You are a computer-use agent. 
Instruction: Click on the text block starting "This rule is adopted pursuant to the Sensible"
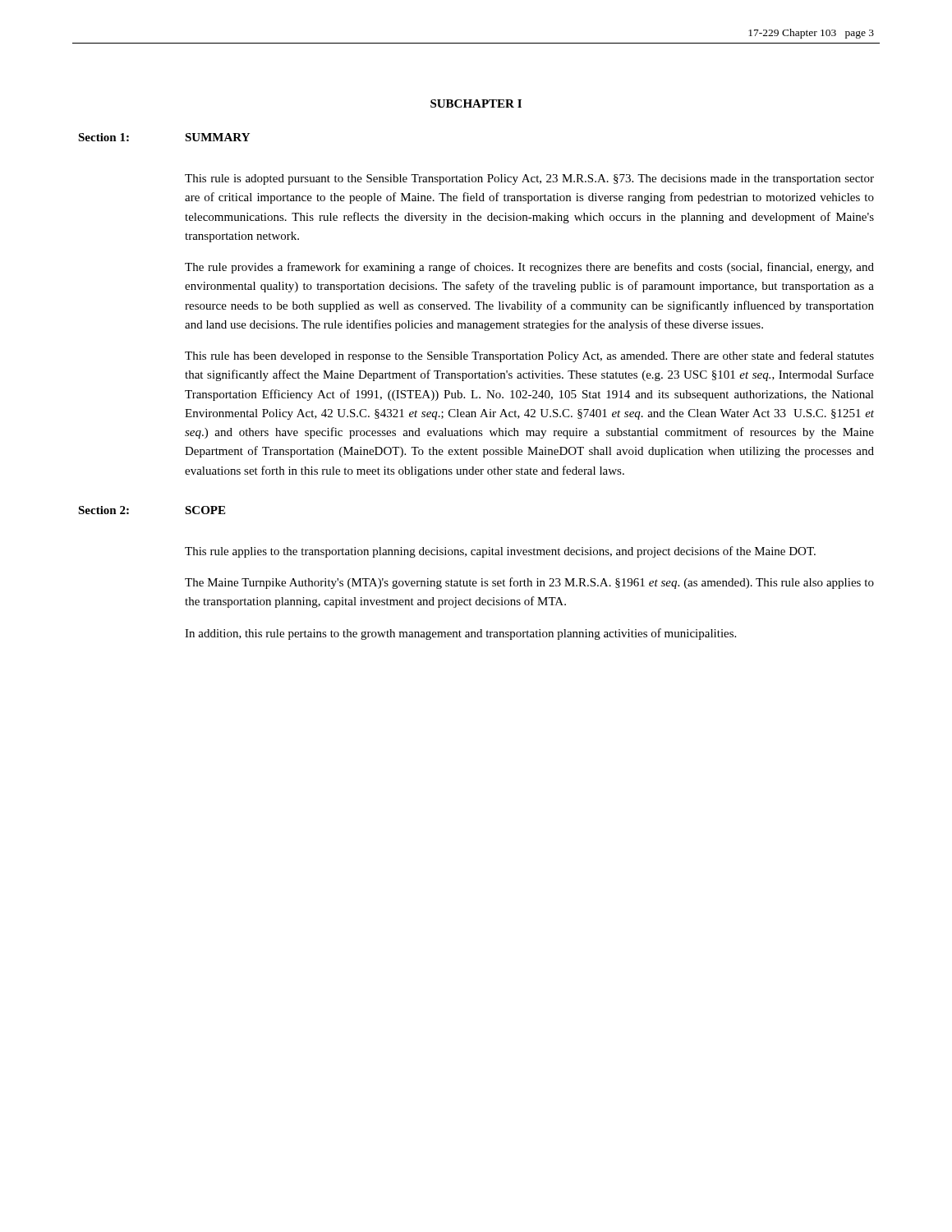pyautogui.click(x=529, y=207)
